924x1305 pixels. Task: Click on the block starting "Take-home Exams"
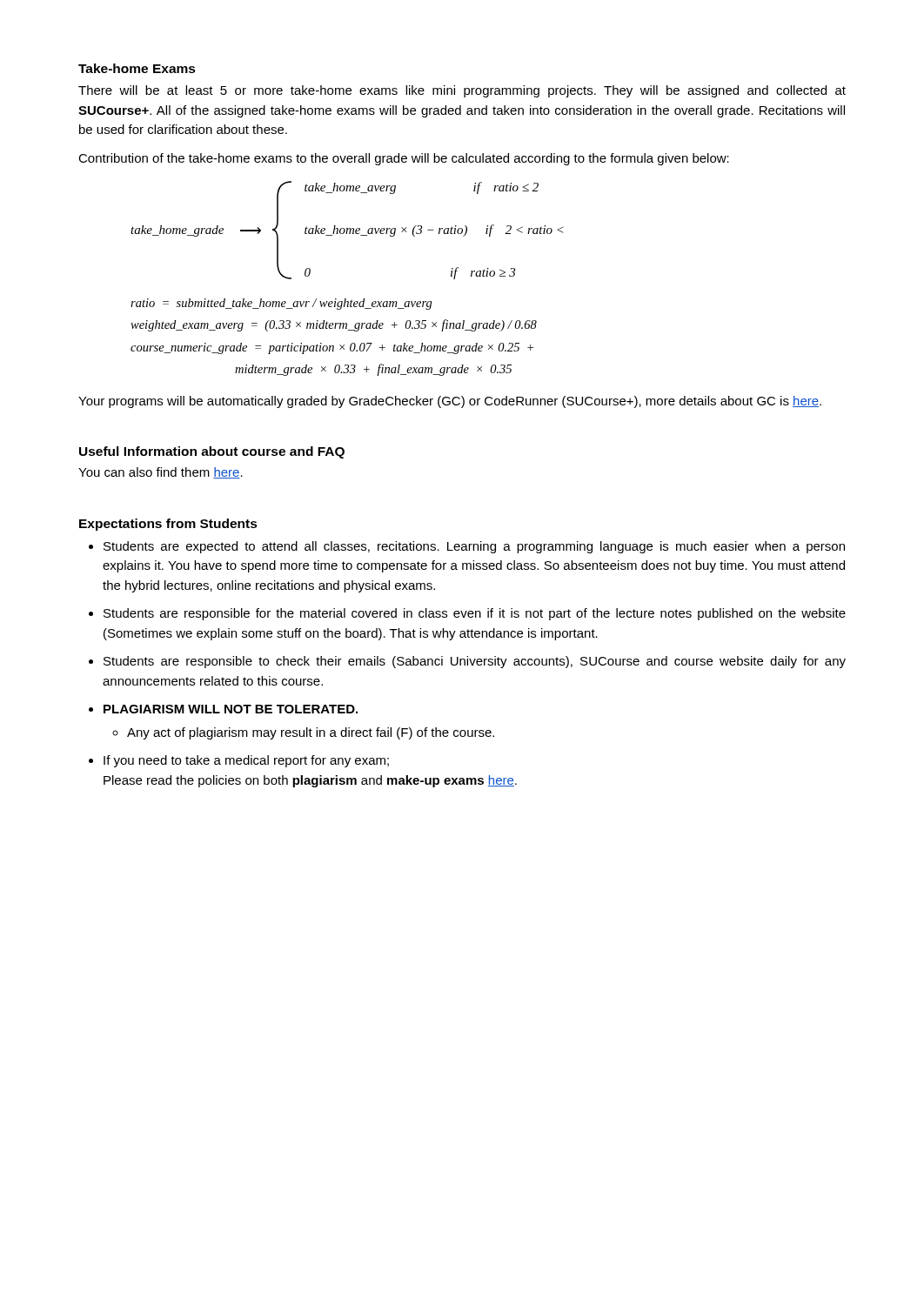137,68
